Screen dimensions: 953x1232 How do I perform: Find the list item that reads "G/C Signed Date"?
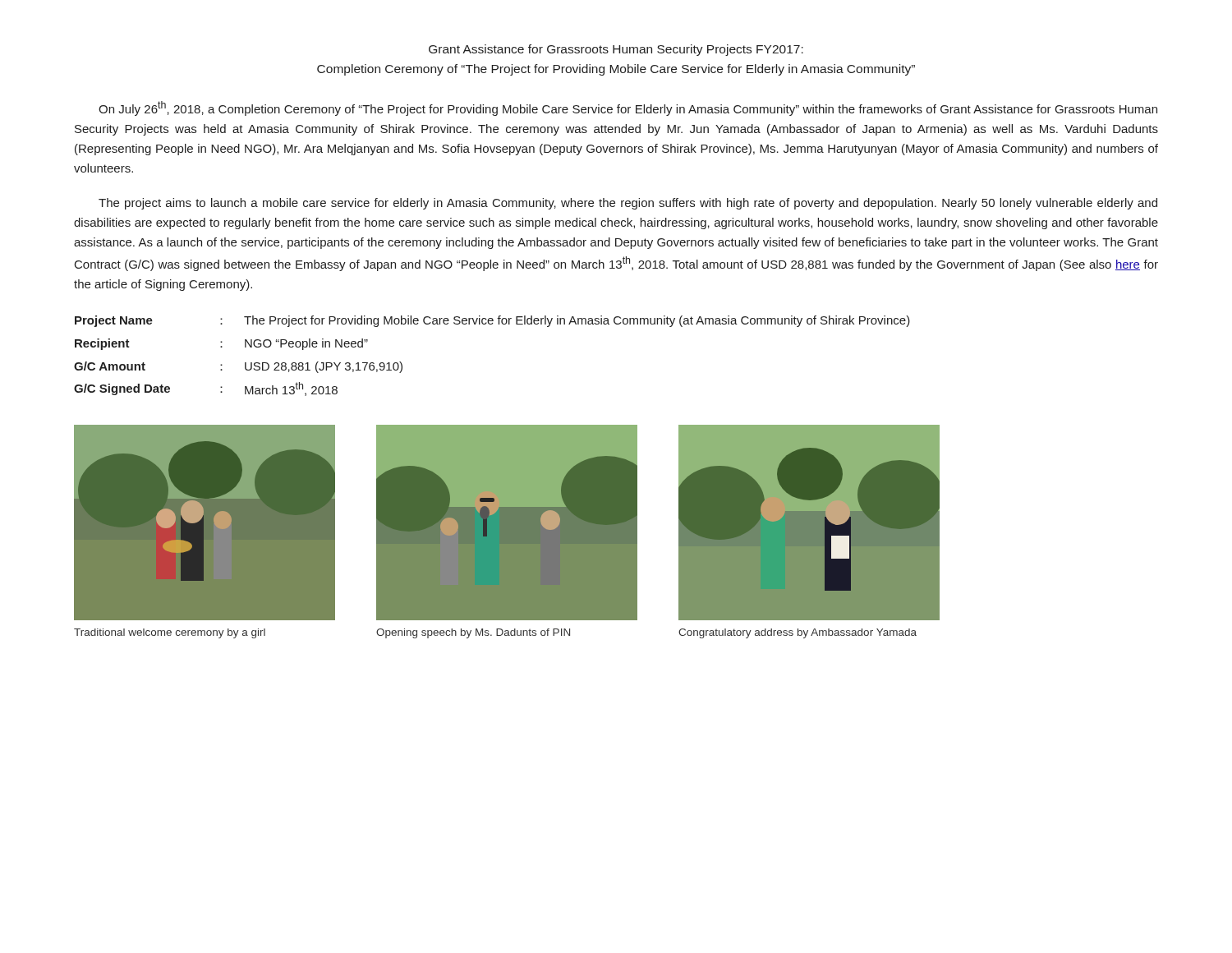point(122,388)
